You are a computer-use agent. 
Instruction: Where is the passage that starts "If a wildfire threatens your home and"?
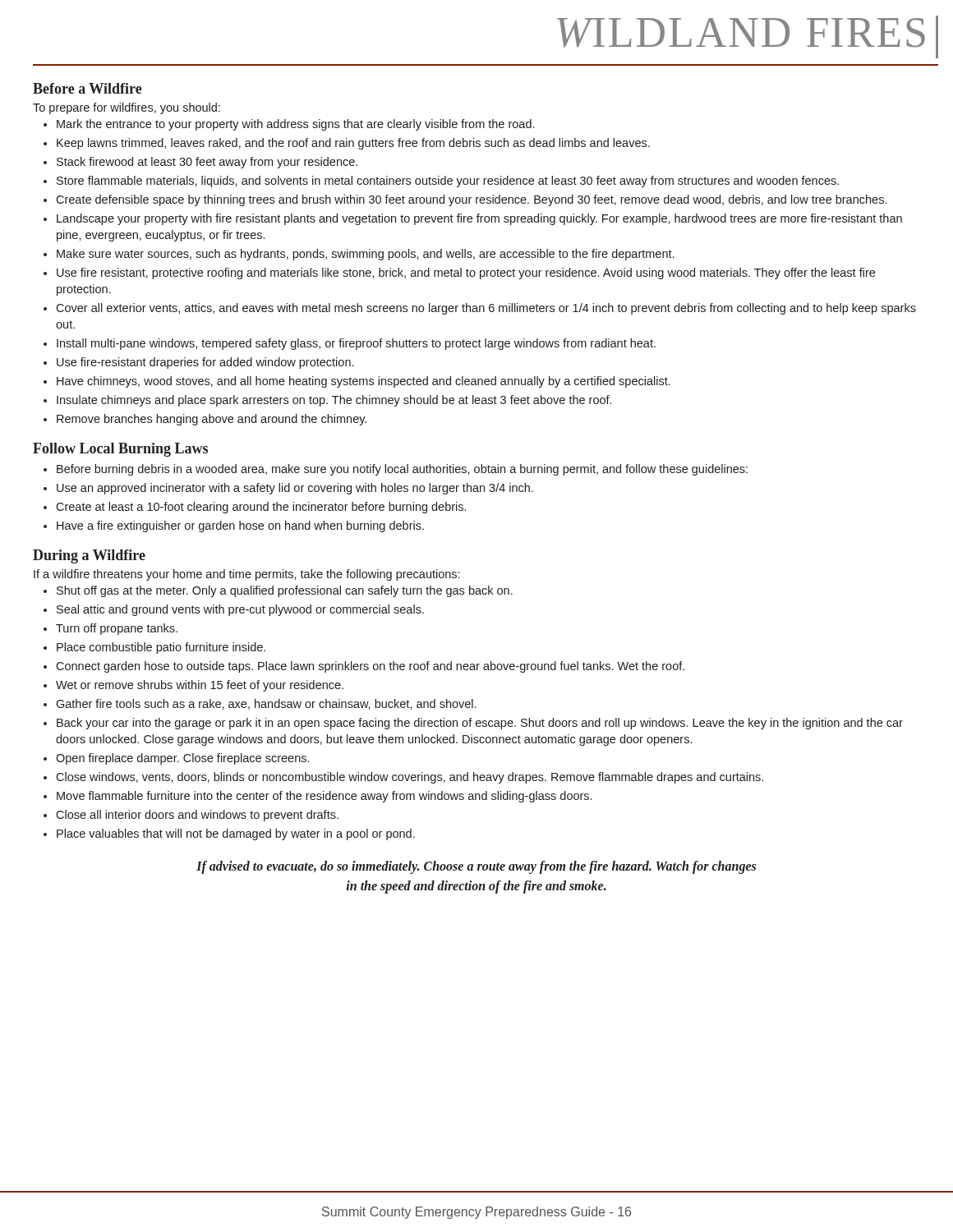click(x=247, y=574)
